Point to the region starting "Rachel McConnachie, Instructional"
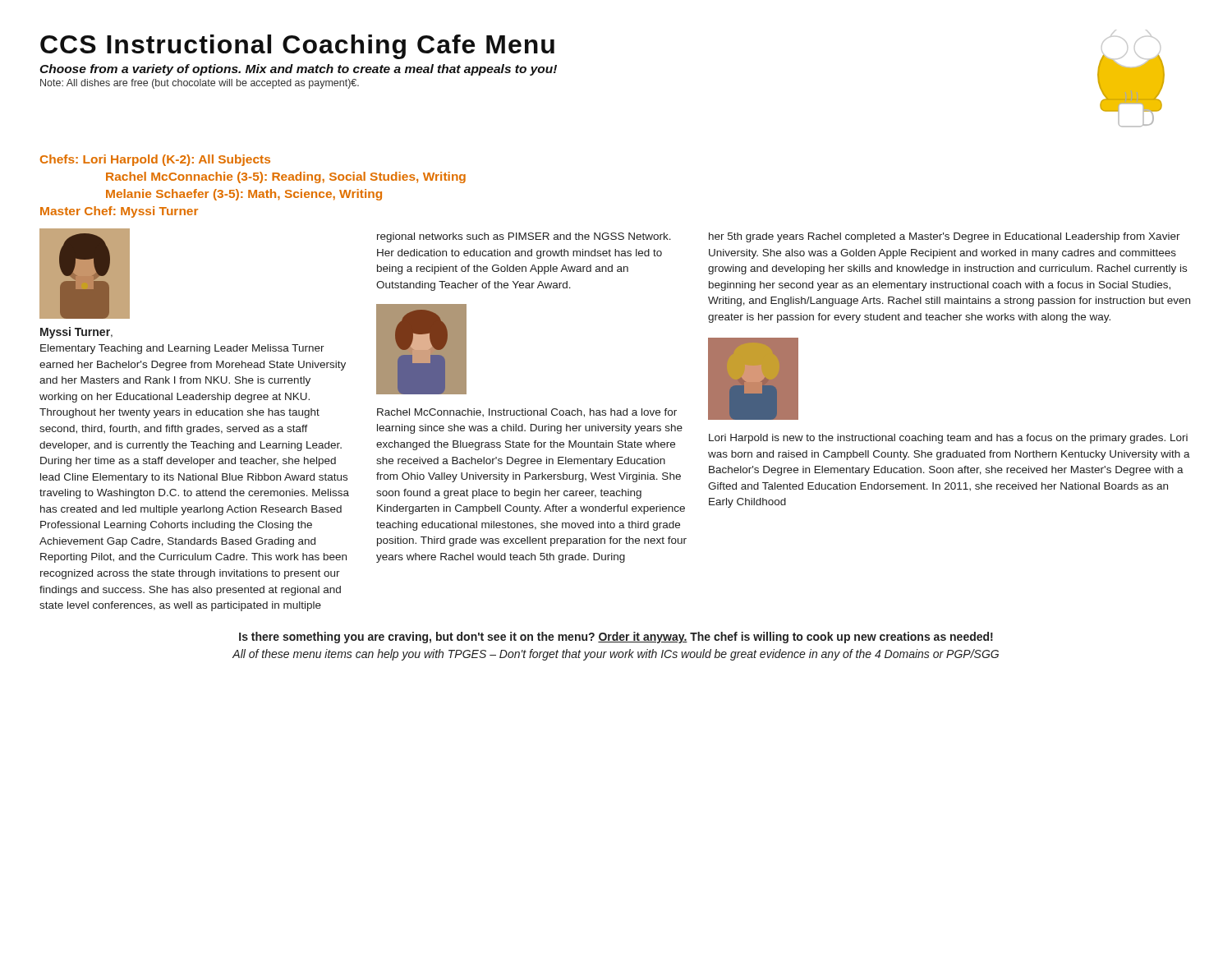 point(531,484)
